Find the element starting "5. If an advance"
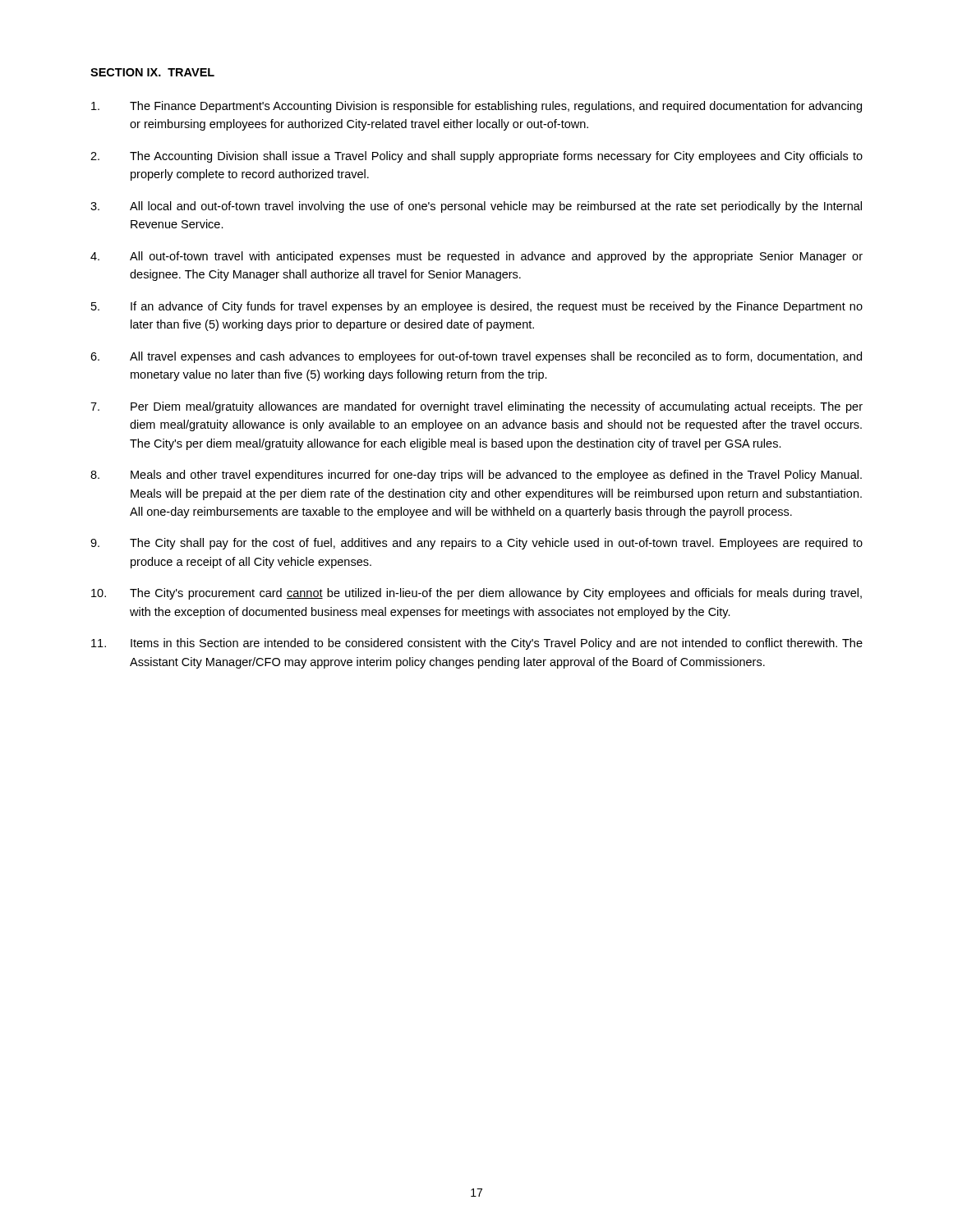 coord(476,316)
